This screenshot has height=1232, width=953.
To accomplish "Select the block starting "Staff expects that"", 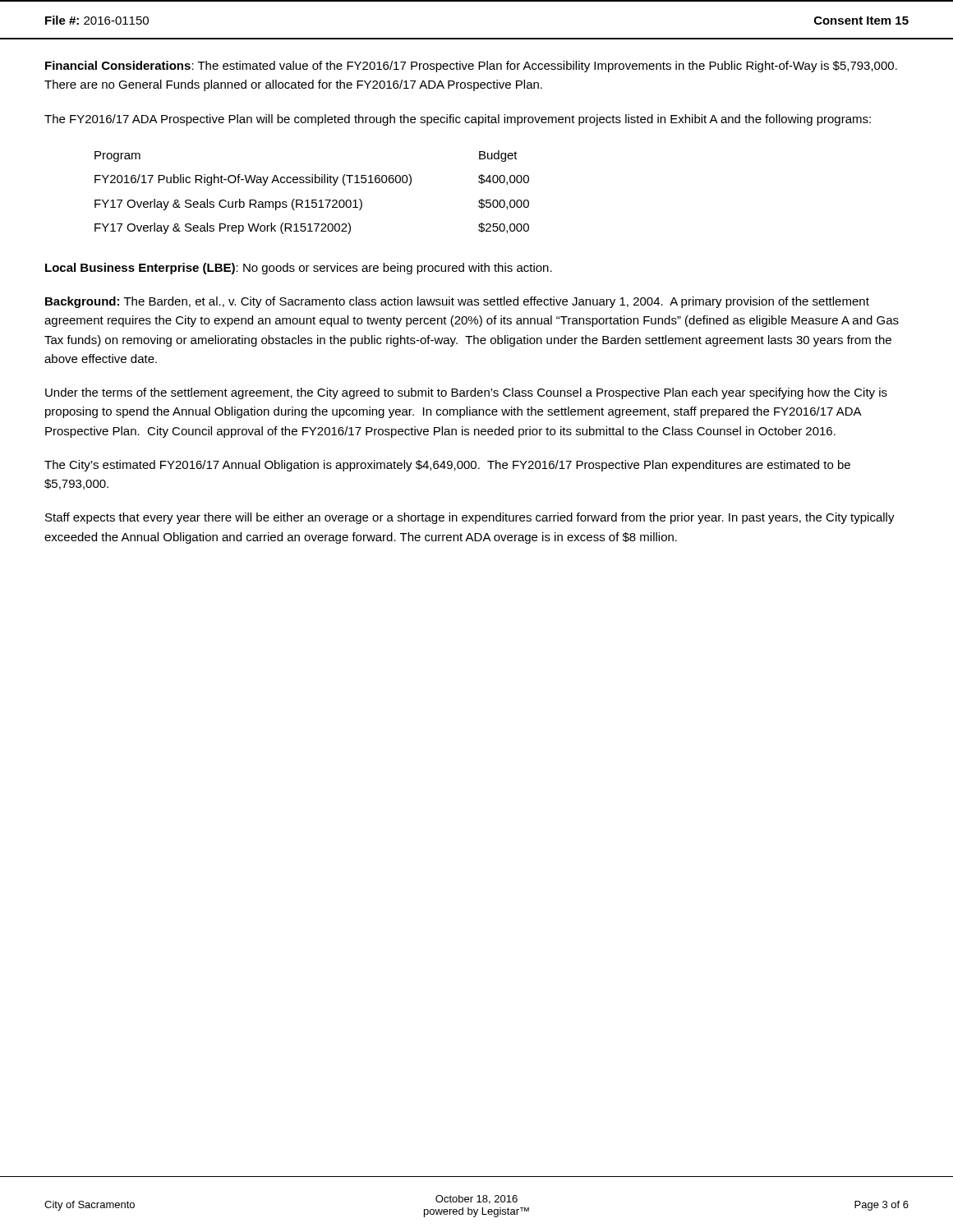I will (x=469, y=527).
